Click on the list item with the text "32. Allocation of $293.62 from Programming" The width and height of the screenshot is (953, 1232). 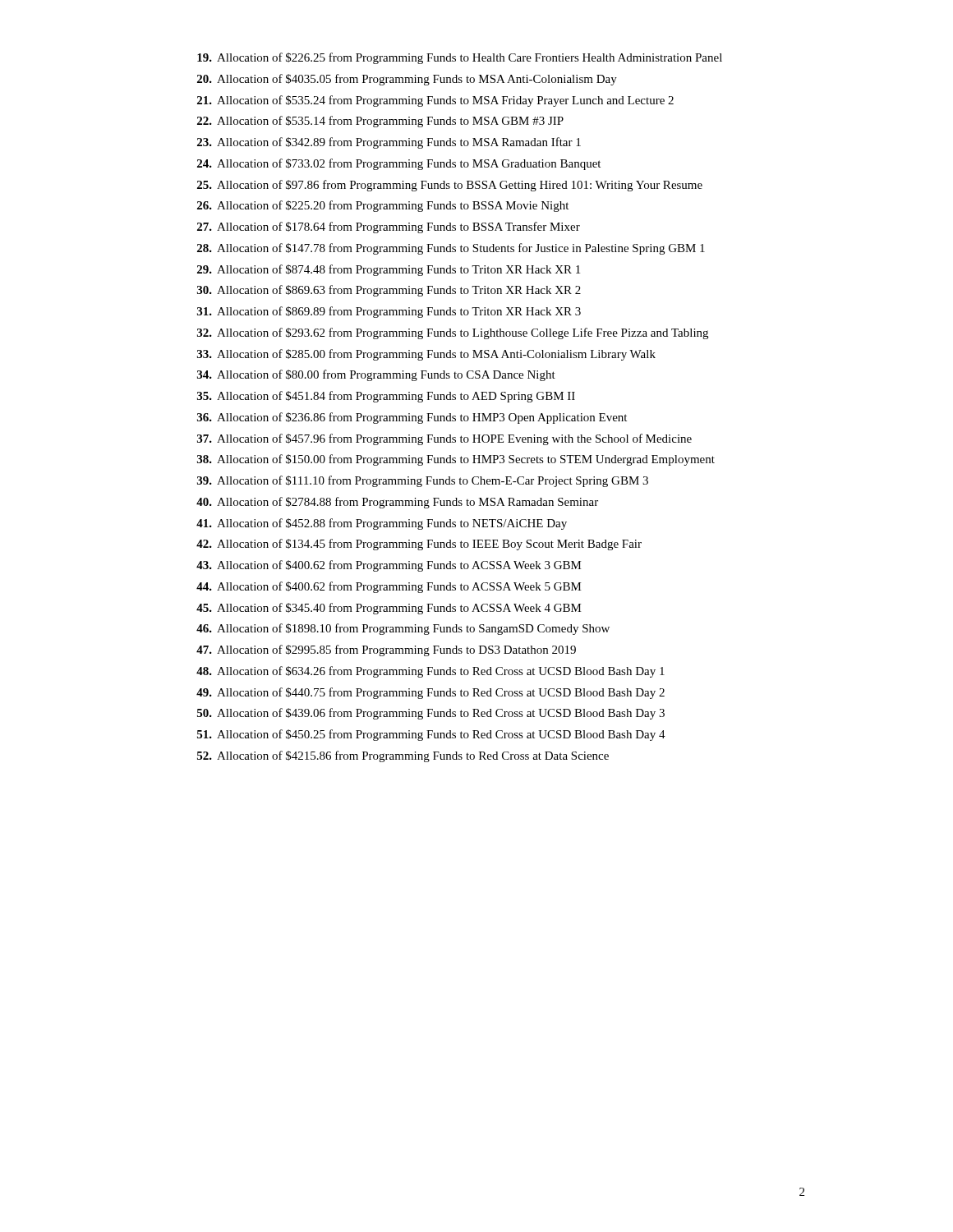[493, 333]
